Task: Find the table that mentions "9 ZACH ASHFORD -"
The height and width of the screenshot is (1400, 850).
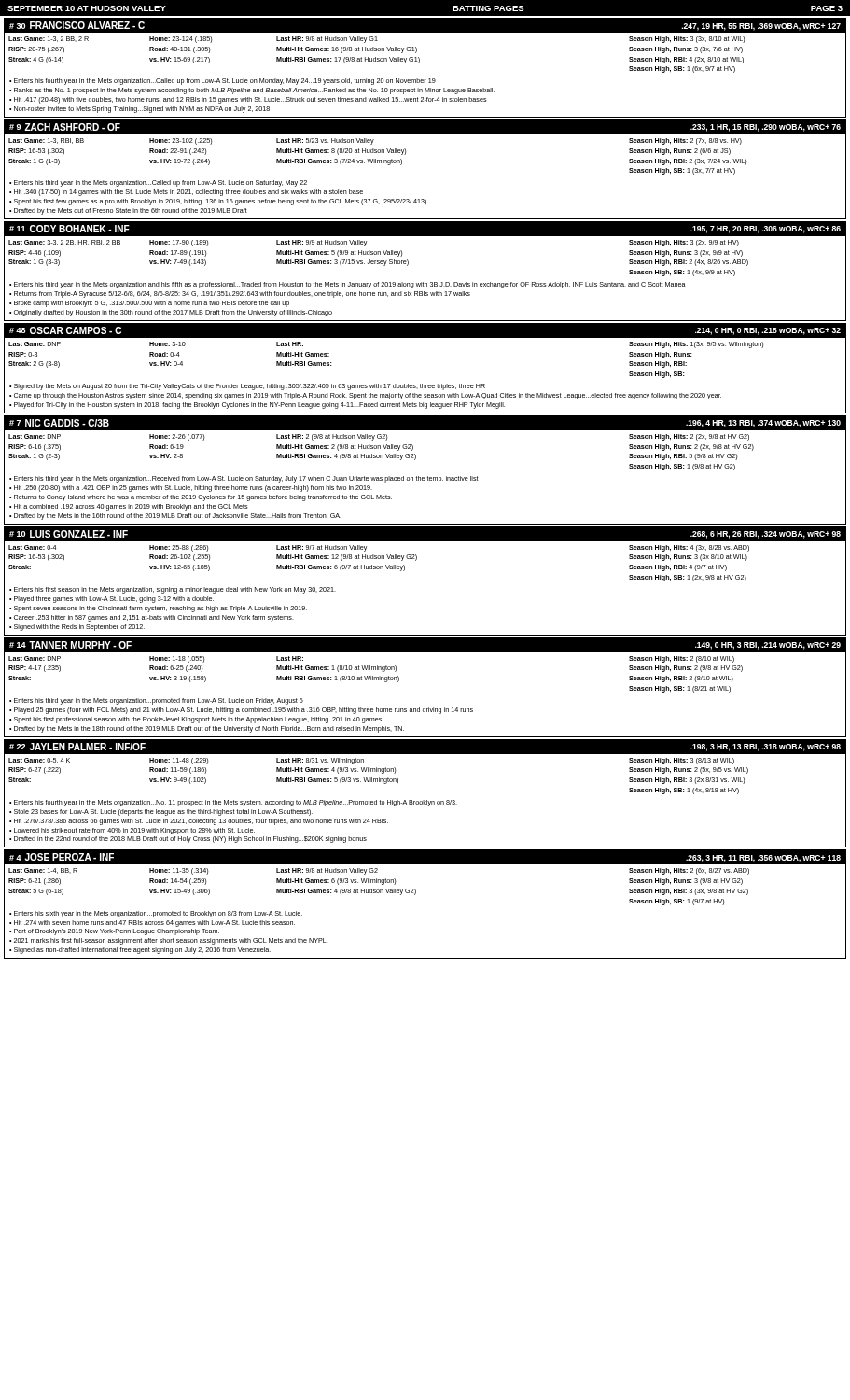Action: pyautogui.click(x=425, y=169)
